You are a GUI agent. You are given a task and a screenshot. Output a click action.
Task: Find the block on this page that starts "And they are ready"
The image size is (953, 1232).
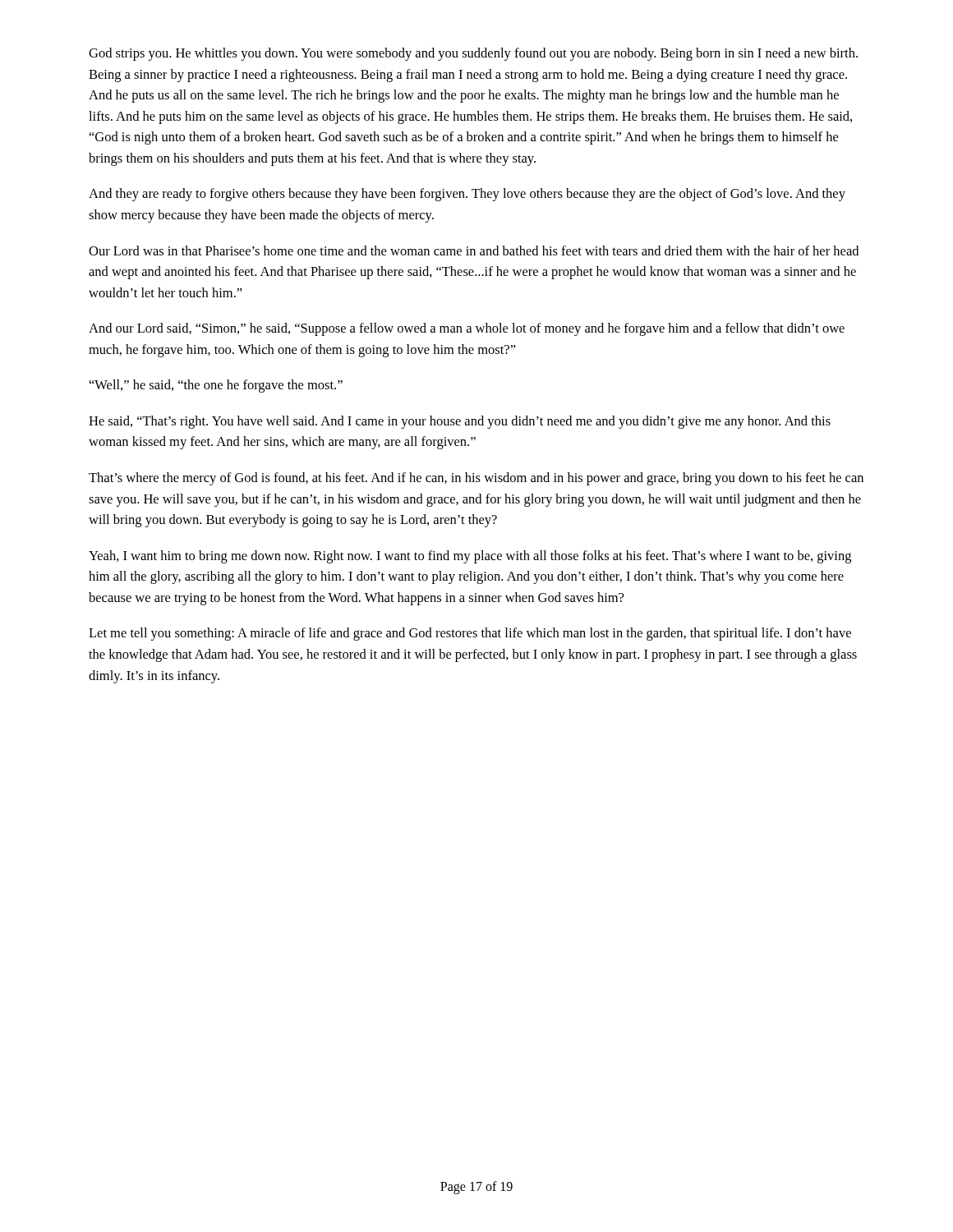point(467,204)
